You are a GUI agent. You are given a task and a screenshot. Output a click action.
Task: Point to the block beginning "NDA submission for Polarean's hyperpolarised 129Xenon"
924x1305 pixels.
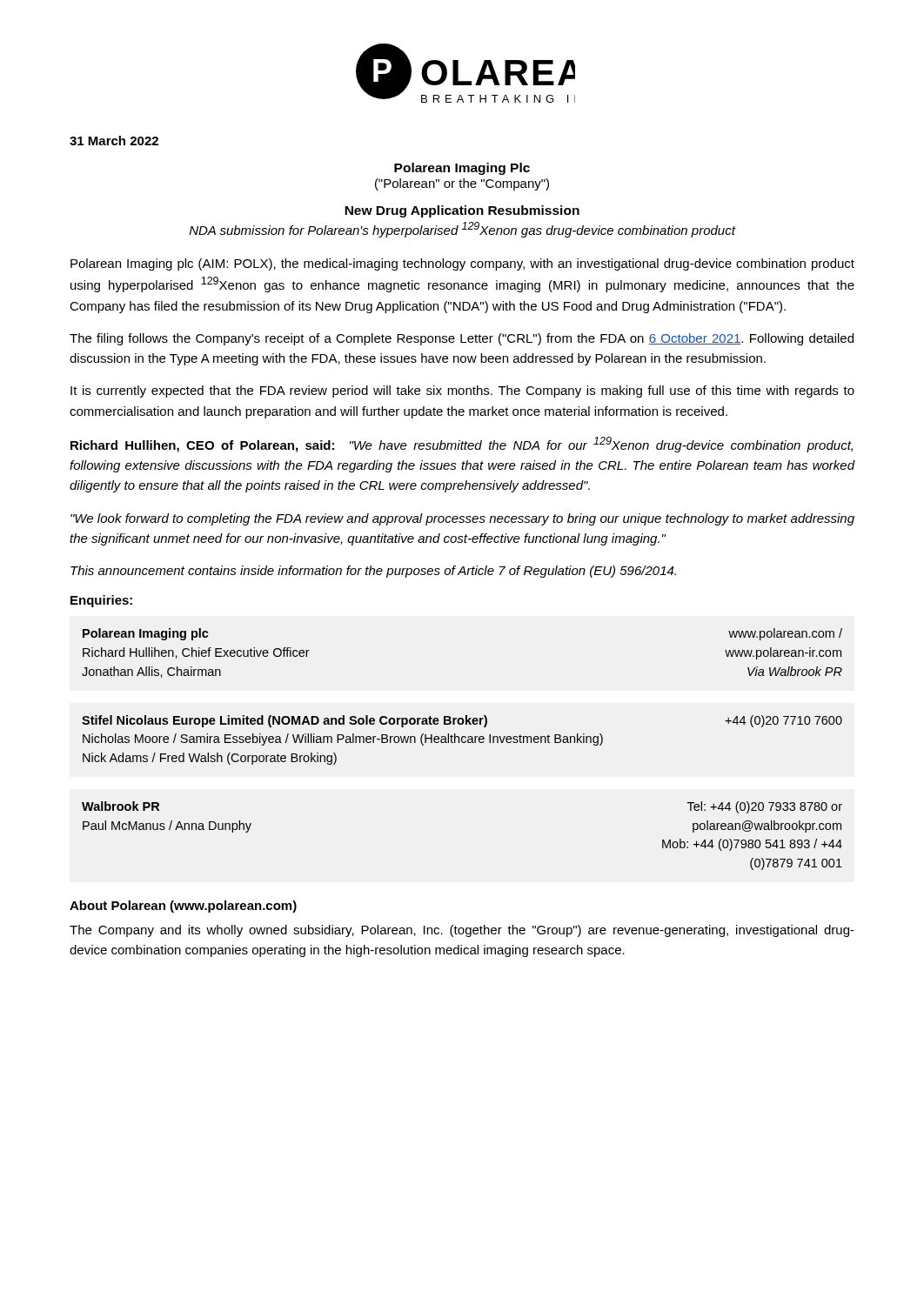(x=462, y=229)
